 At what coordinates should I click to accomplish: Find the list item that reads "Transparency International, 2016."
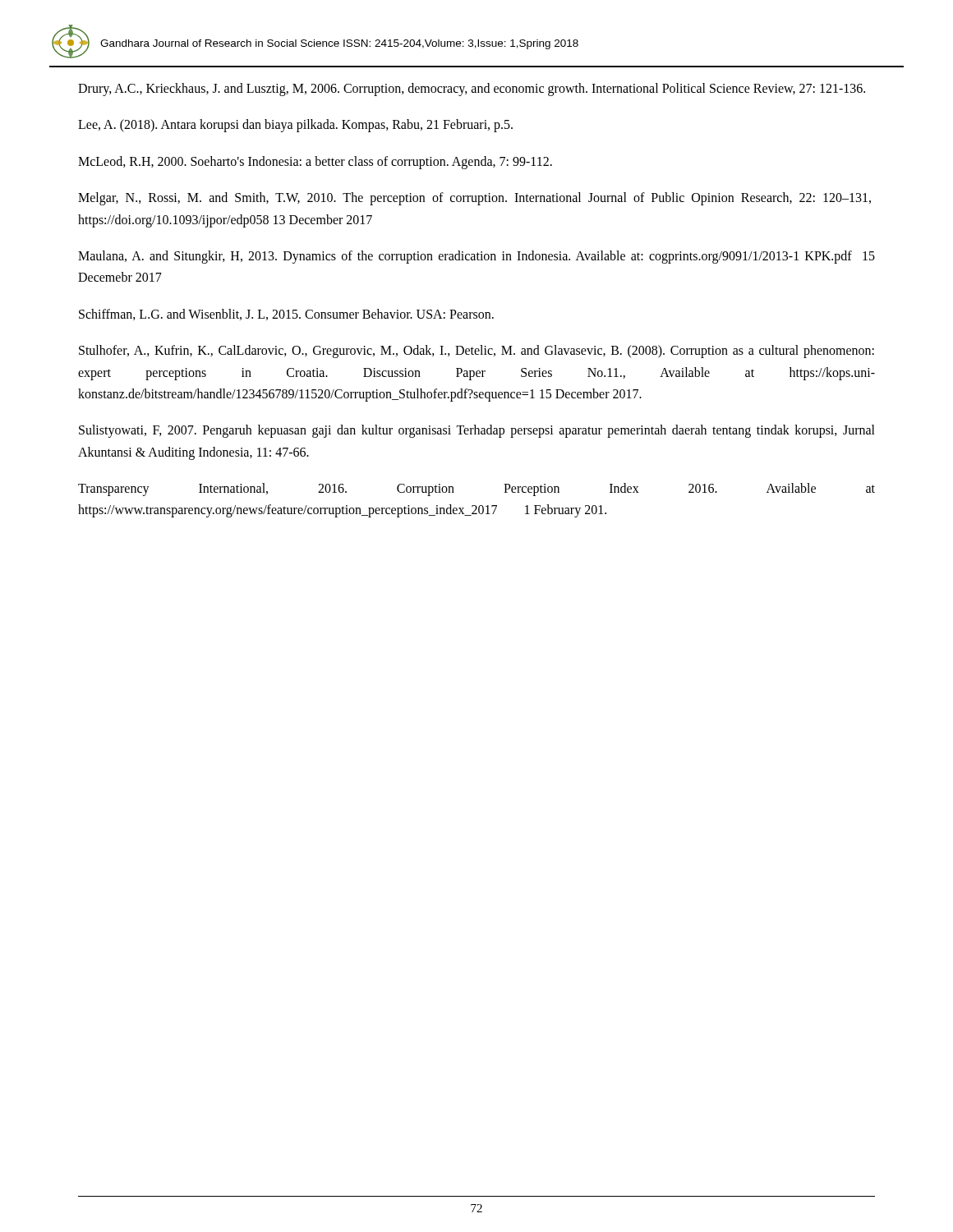click(476, 499)
